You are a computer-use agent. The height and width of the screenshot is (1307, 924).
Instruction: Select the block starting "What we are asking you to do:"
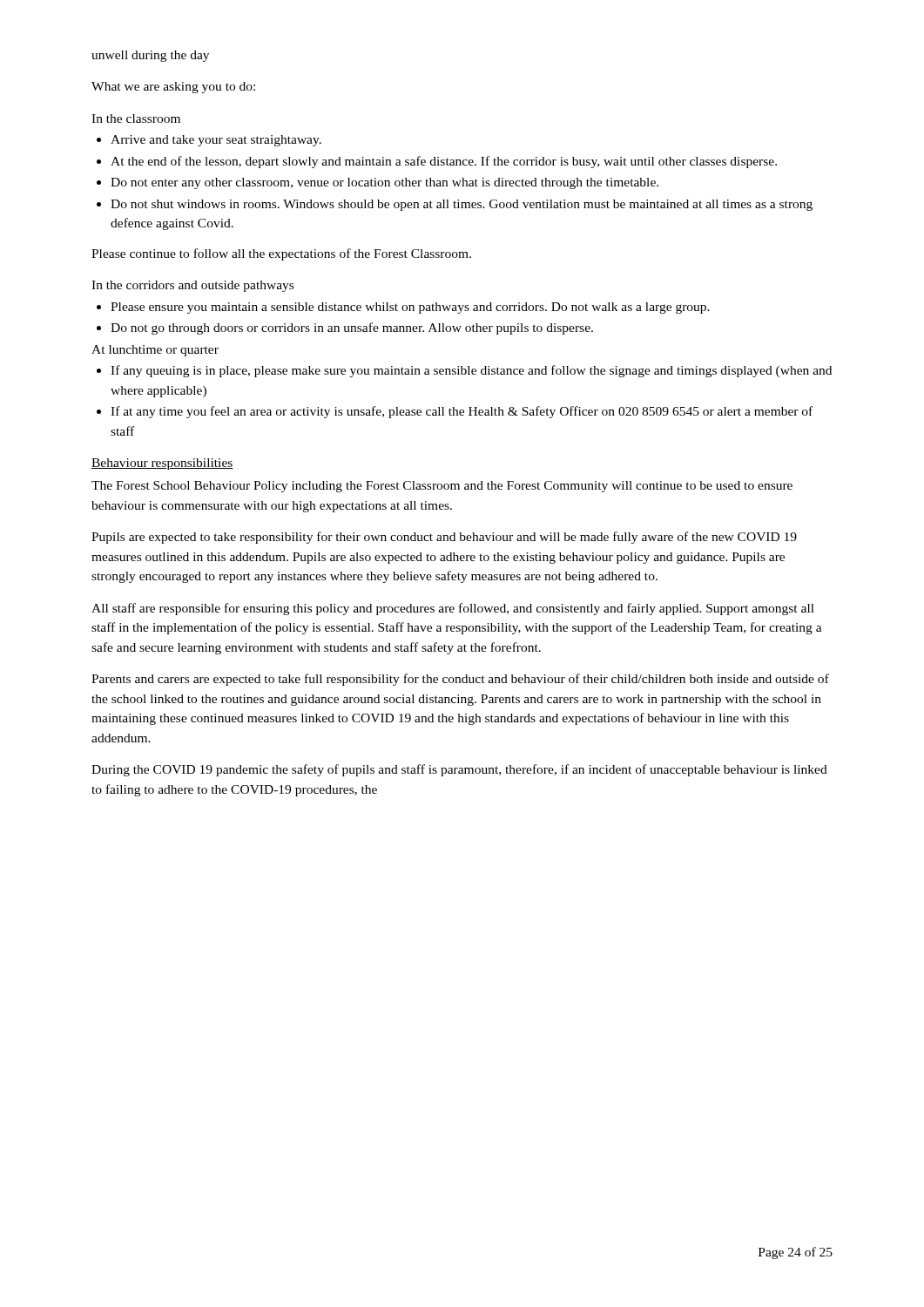pos(173,88)
